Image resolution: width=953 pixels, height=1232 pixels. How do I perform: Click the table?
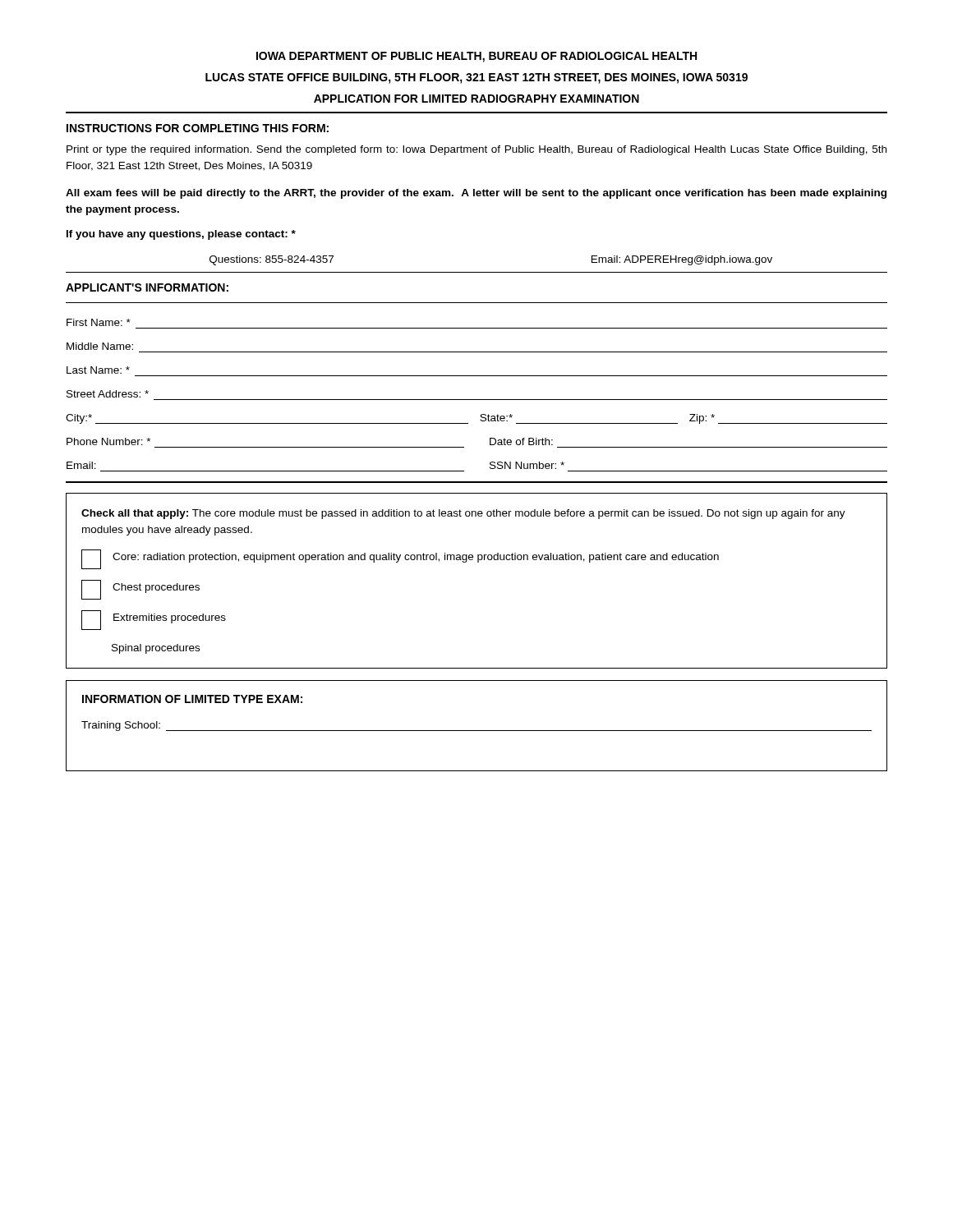click(476, 725)
